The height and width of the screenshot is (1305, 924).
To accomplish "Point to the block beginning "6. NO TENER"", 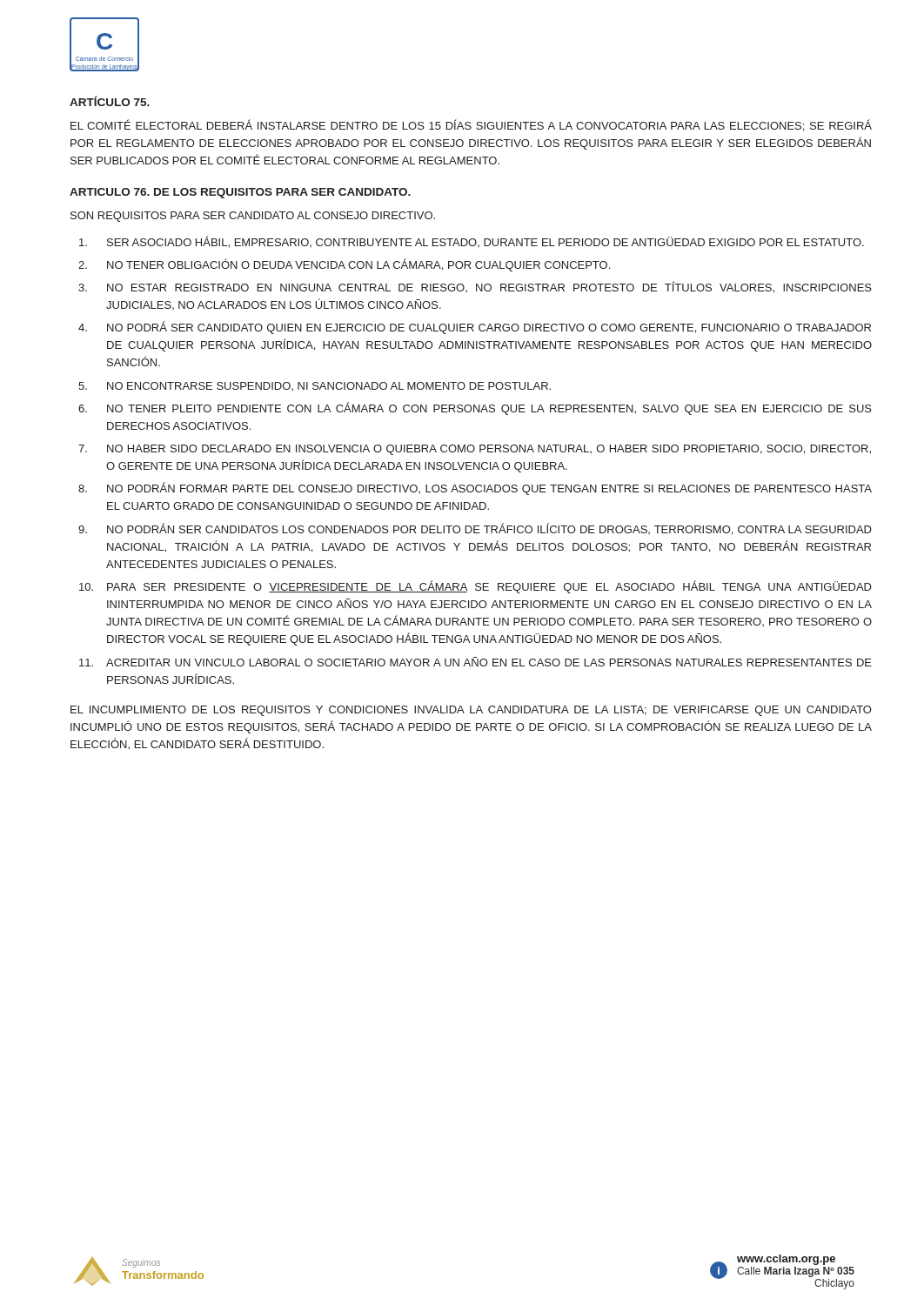I will tap(475, 417).
